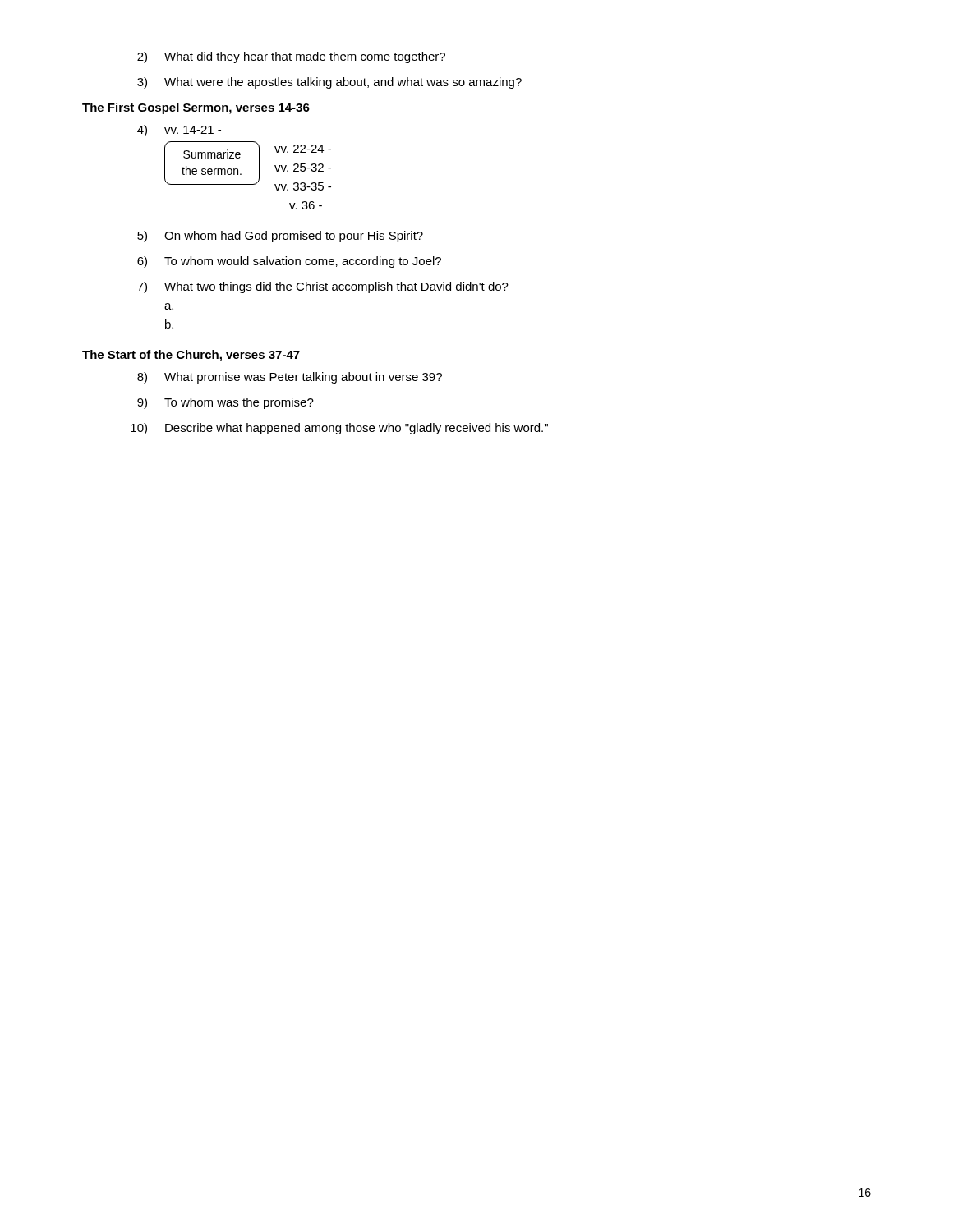The width and height of the screenshot is (953, 1232).
Task: Locate the text block starting "5) On whom had God promised to pour"
Action: click(280, 237)
